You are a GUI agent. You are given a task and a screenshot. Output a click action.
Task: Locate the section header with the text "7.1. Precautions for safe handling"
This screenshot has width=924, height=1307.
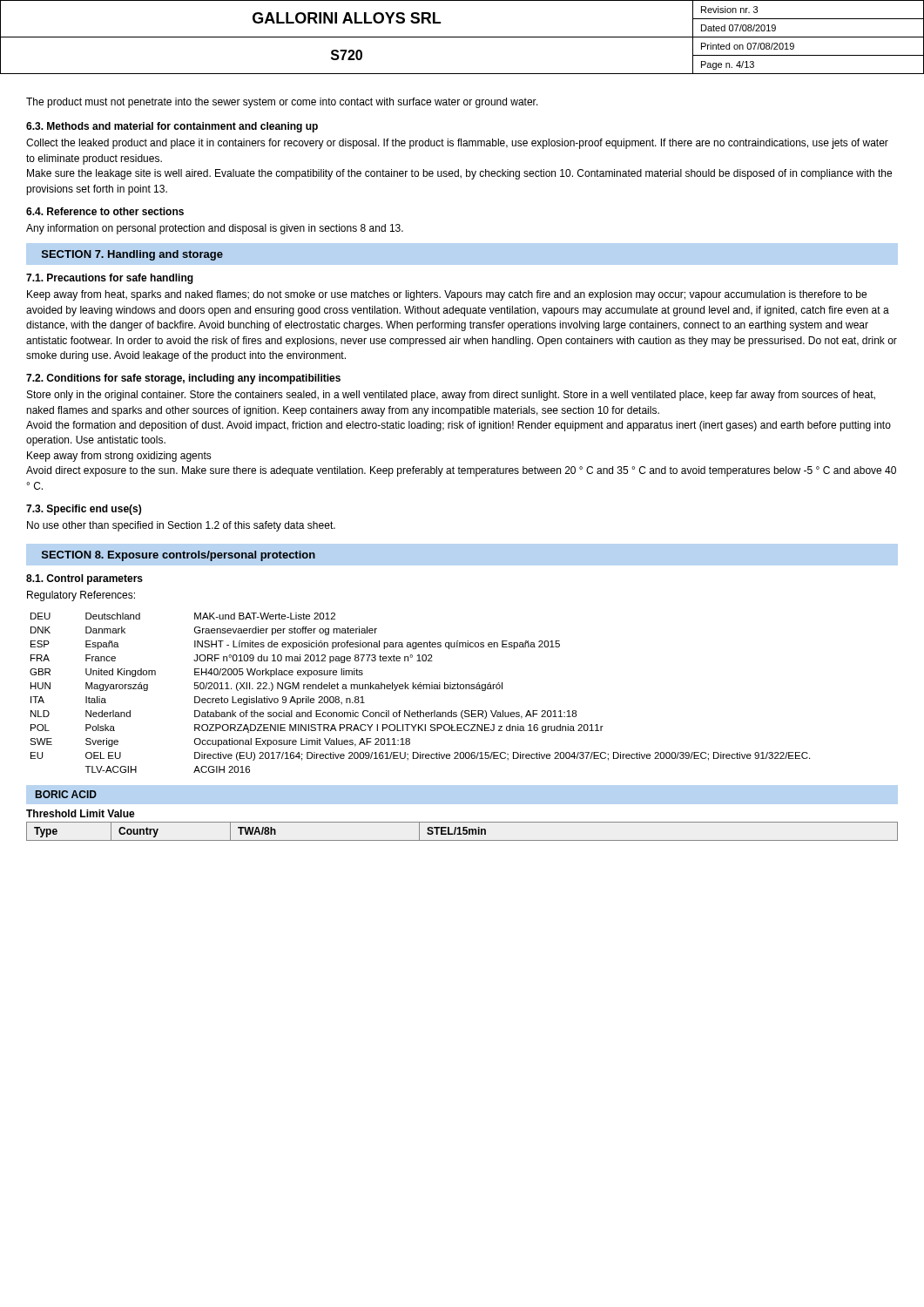[110, 278]
